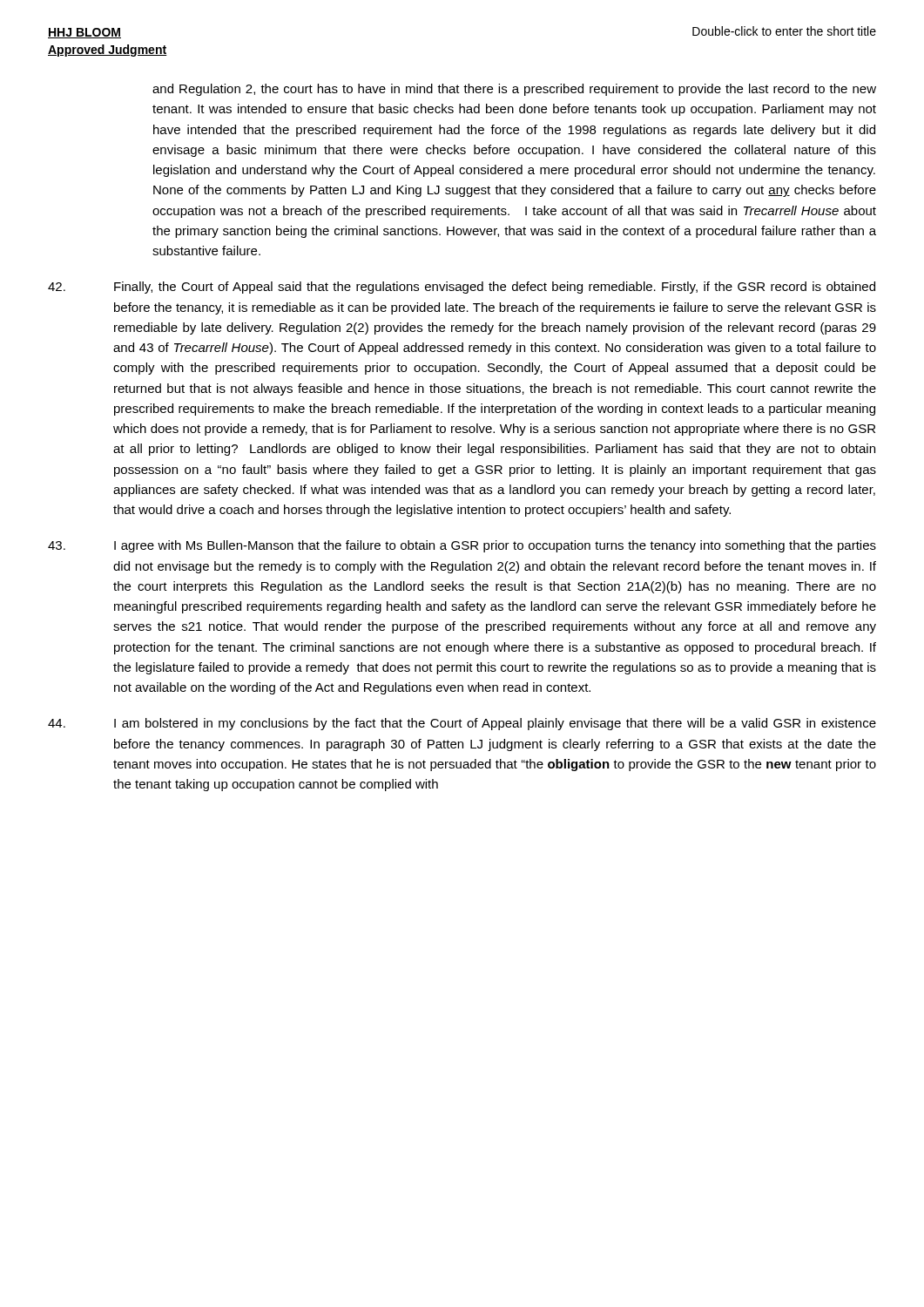Locate the passage starting "43. I agree with Ms Bullen-Manson that"
Viewport: 924px width, 1307px height.
(462, 616)
